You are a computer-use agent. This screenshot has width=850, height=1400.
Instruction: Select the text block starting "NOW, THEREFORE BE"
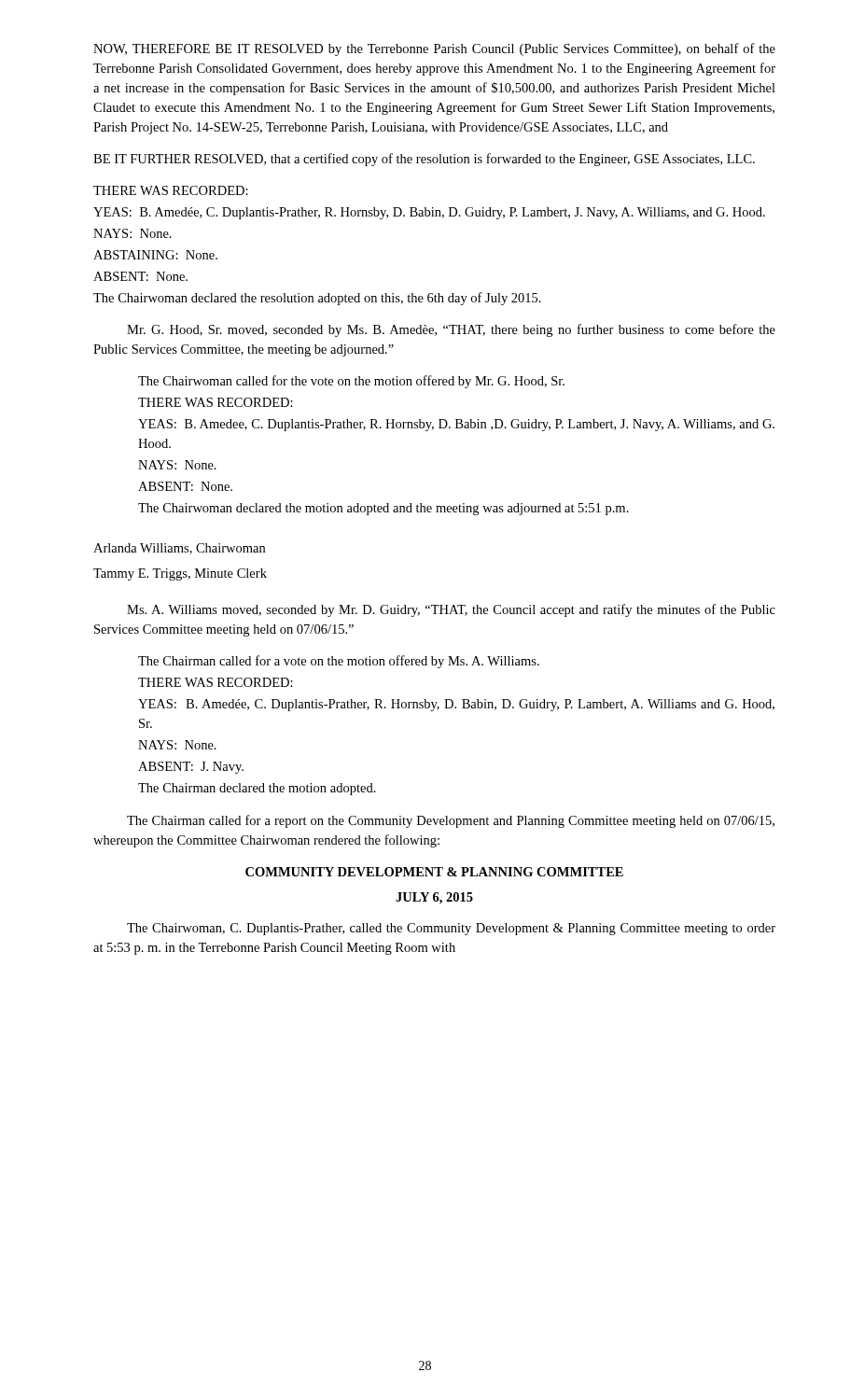(434, 88)
